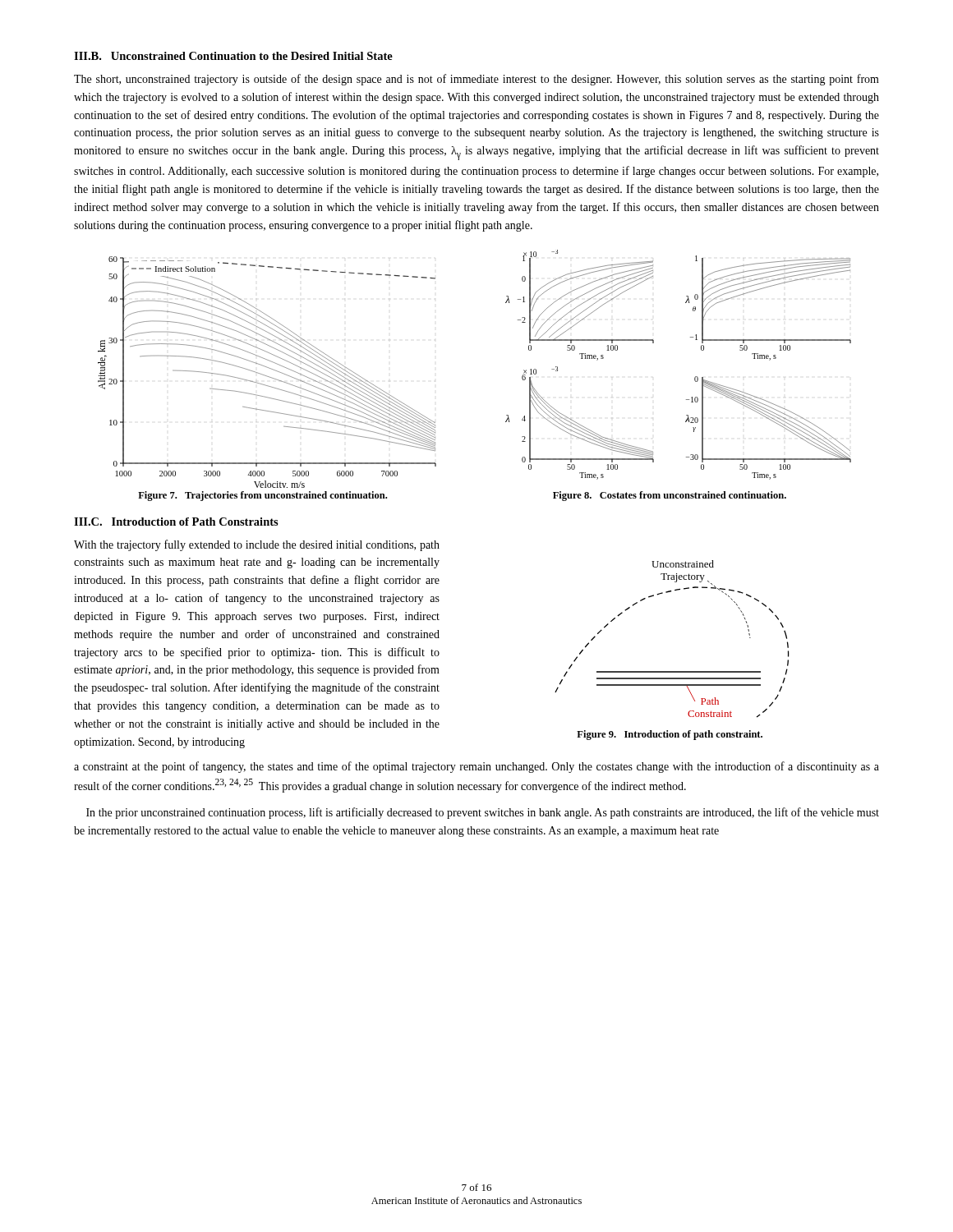Click on the passage starting "Figure 7. Trajectories from unconstrained continuation."
The width and height of the screenshot is (953, 1232).
point(263,495)
